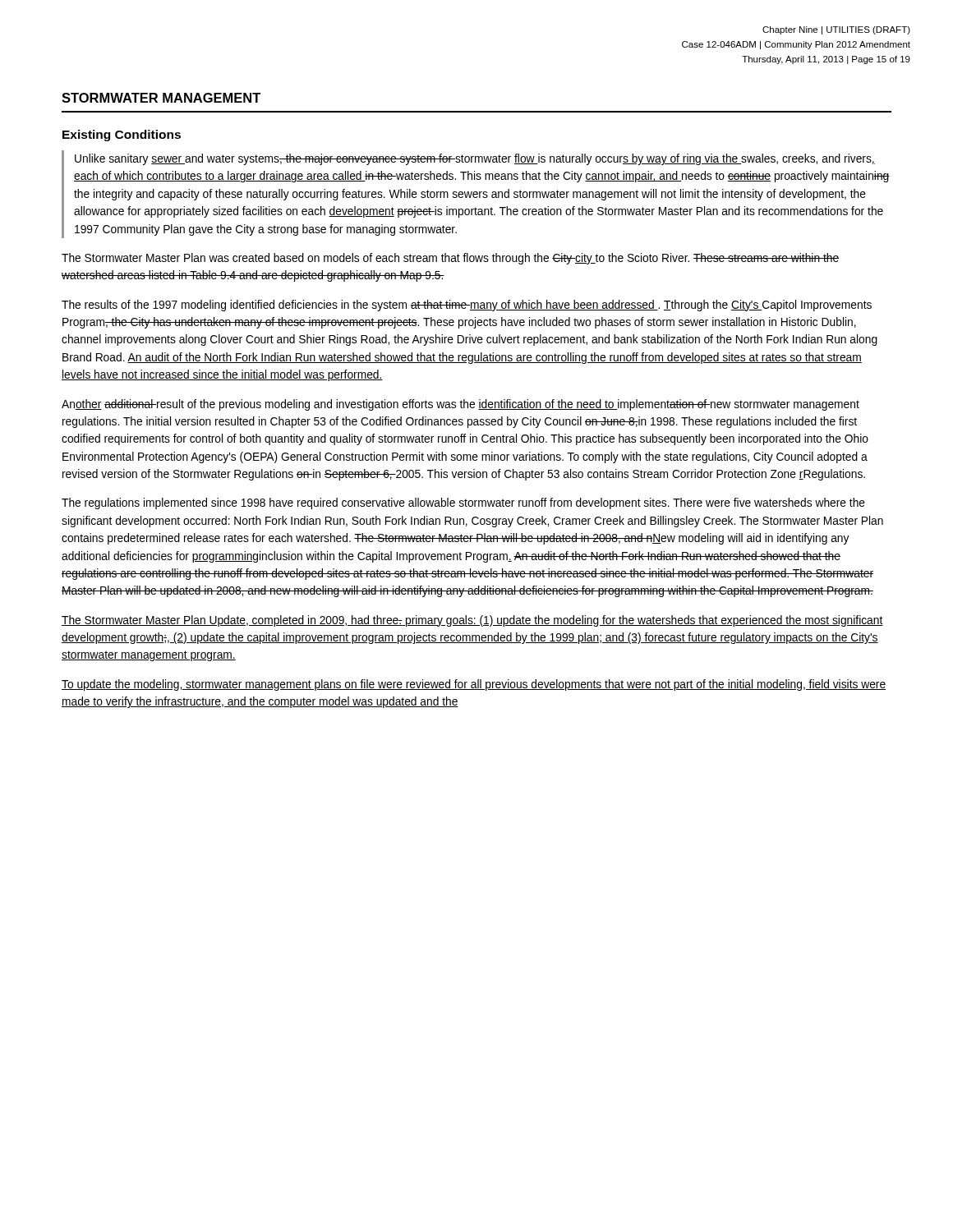The height and width of the screenshot is (1232, 953).
Task: Navigate to the region starting "Existing Conditions"
Action: [122, 136]
